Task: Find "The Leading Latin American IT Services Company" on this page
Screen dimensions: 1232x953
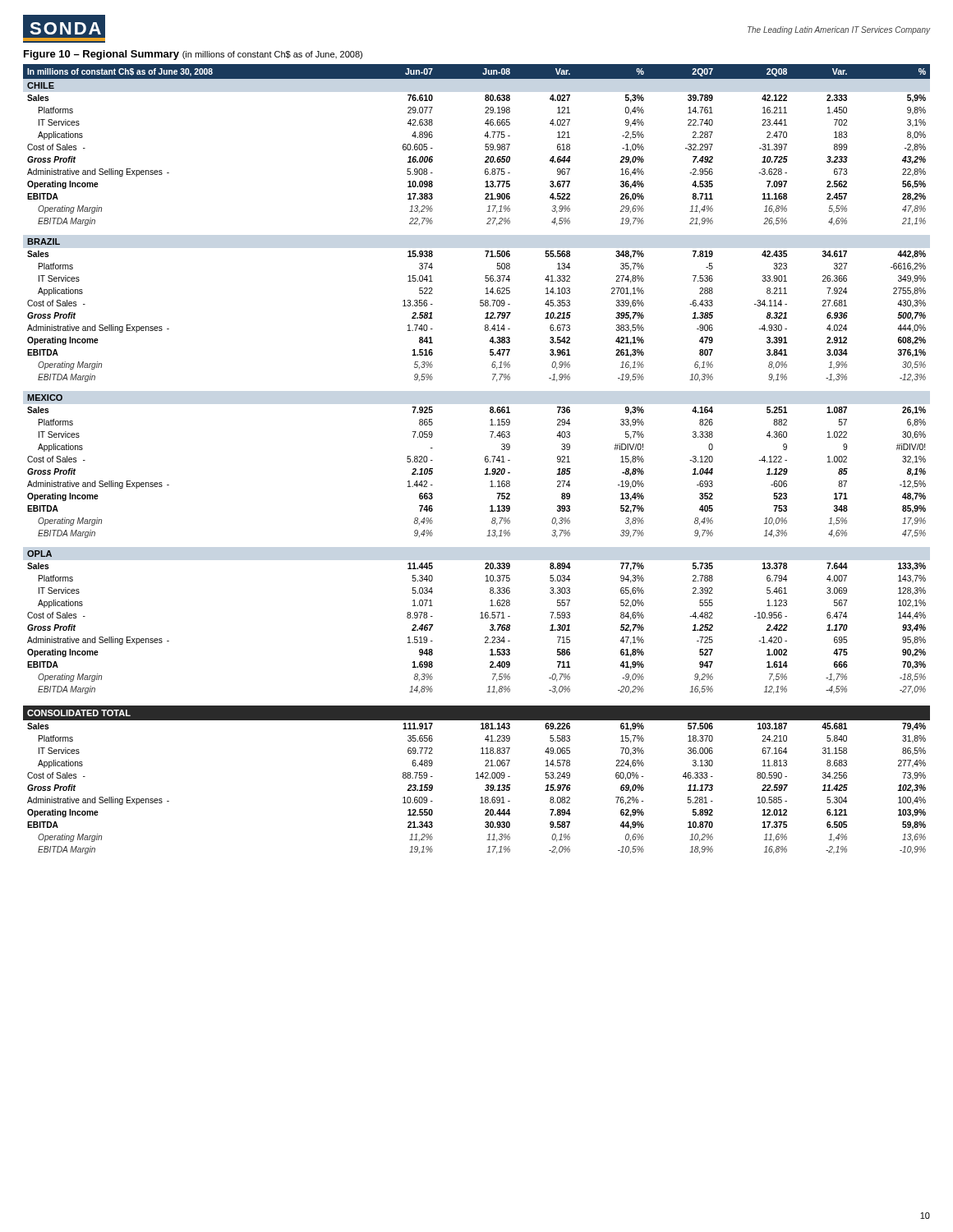Action: point(838,30)
